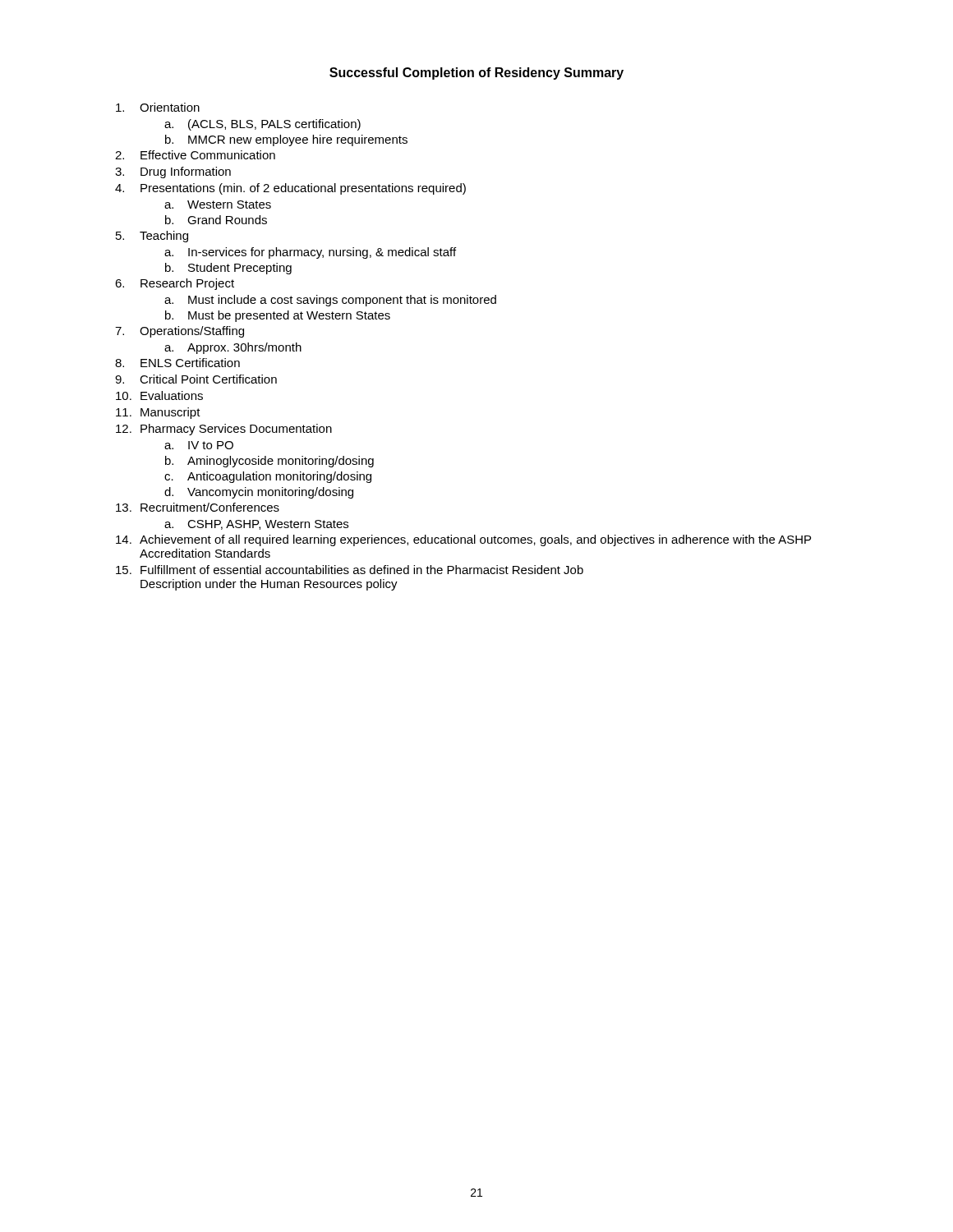Image resolution: width=953 pixels, height=1232 pixels.
Task: Click on the text starting "14.Achievement of all required learning experiences, educational"
Action: coord(476,546)
